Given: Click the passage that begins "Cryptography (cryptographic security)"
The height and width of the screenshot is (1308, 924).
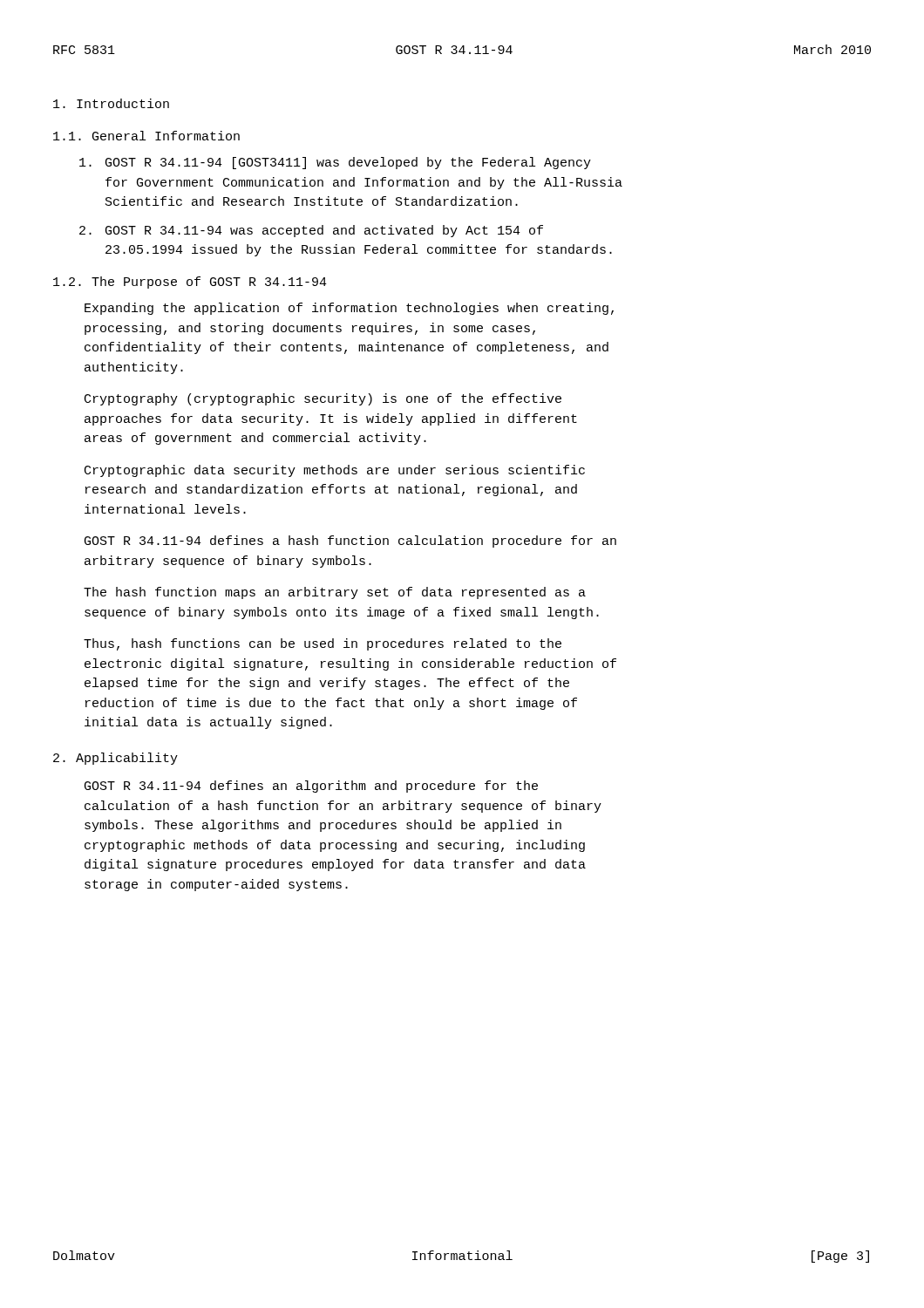Looking at the screenshot, I should click(331, 419).
